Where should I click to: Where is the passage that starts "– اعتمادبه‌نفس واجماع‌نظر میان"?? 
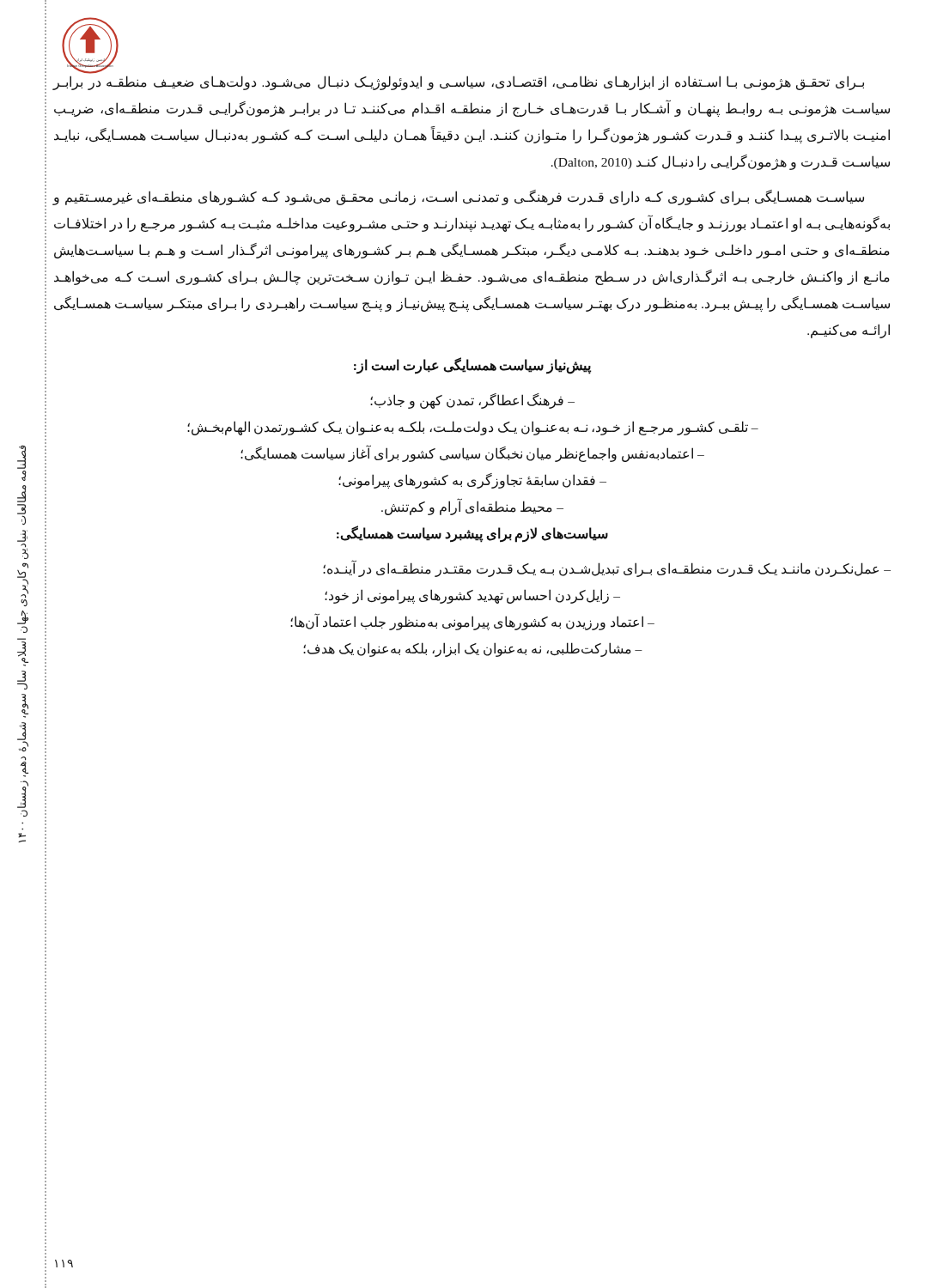click(x=472, y=454)
